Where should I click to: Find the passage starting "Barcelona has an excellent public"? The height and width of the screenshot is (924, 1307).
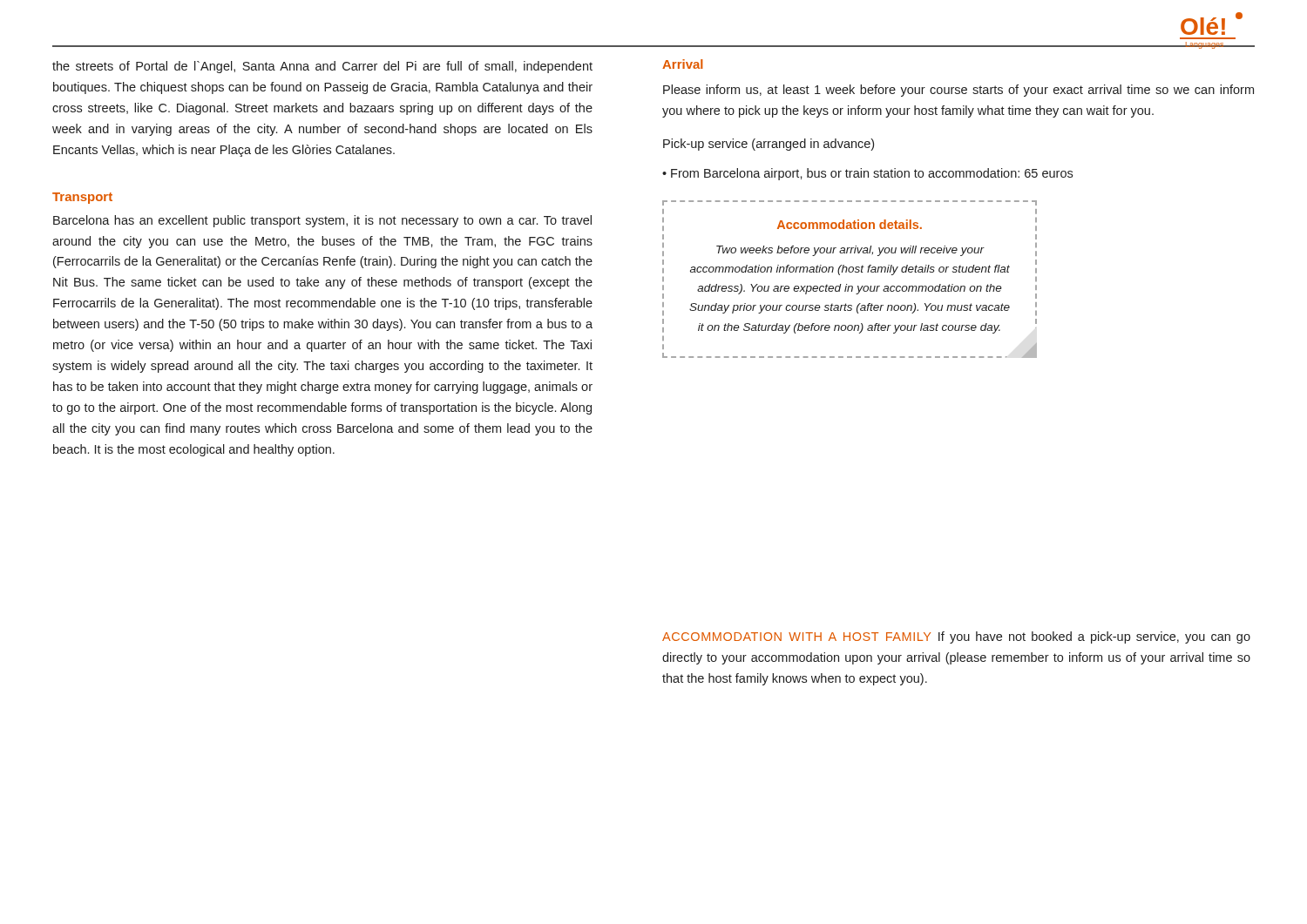click(x=322, y=335)
